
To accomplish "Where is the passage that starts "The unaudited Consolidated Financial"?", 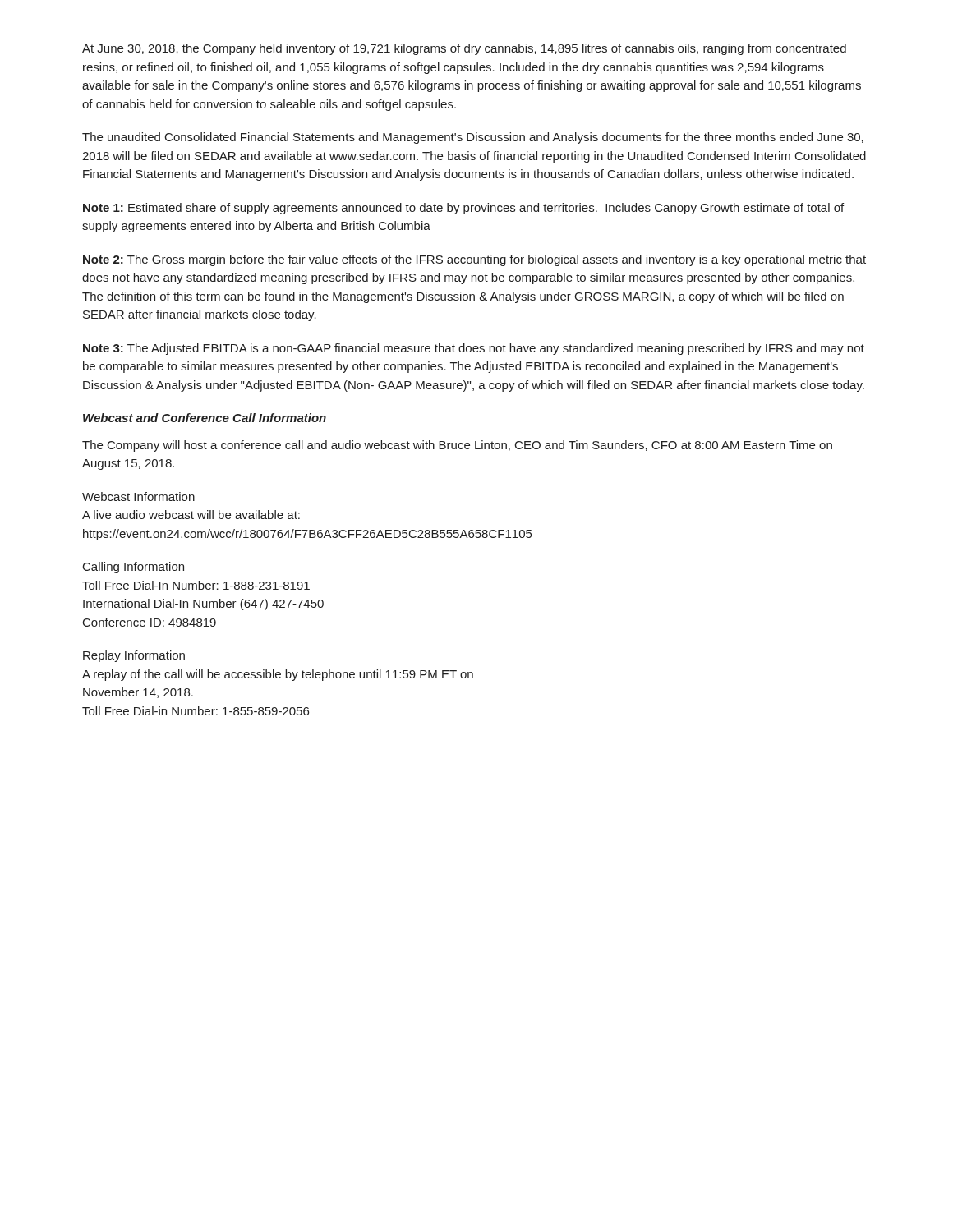I will [x=474, y=155].
